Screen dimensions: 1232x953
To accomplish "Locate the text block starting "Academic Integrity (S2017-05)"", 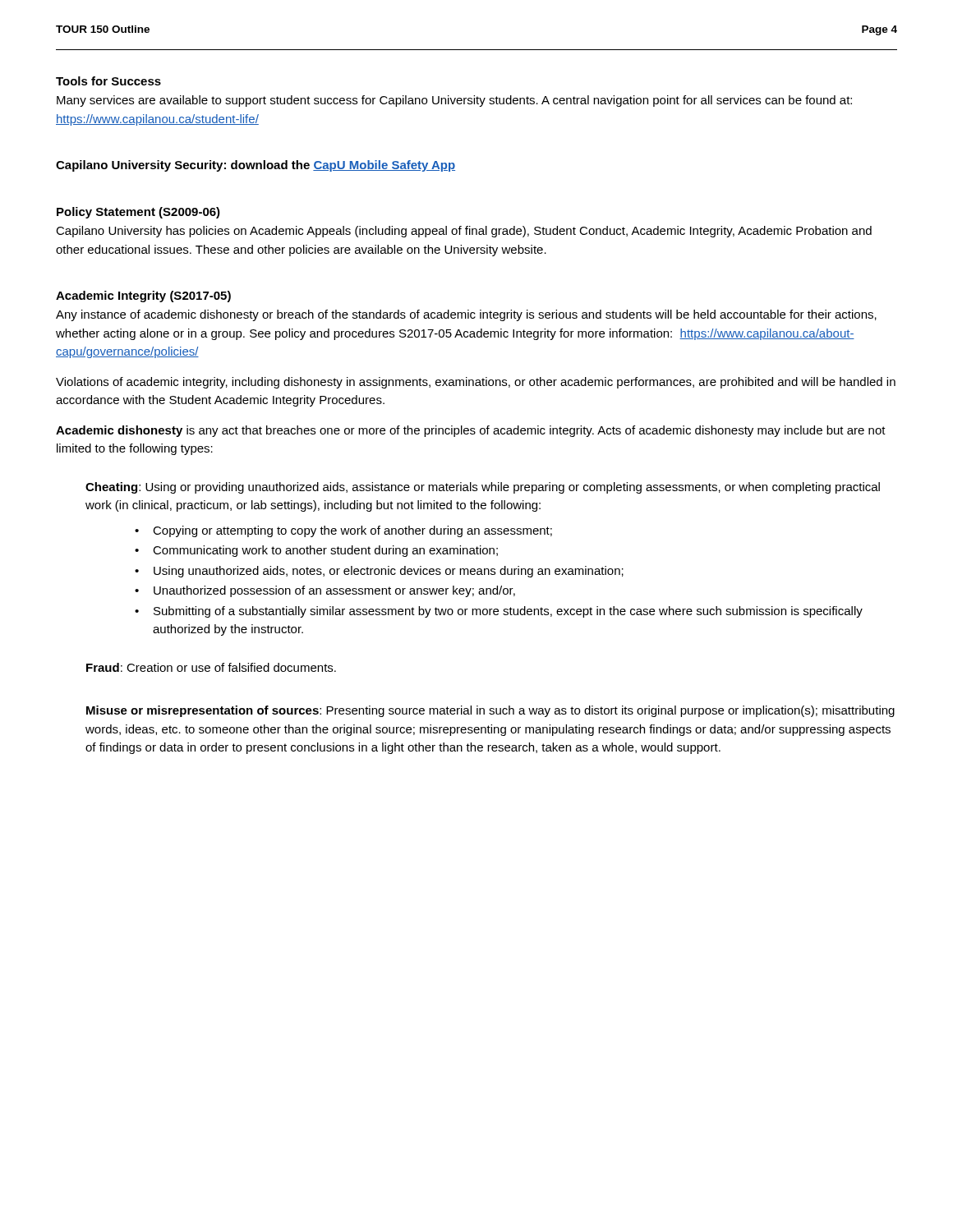I will pyautogui.click(x=144, y=295).
